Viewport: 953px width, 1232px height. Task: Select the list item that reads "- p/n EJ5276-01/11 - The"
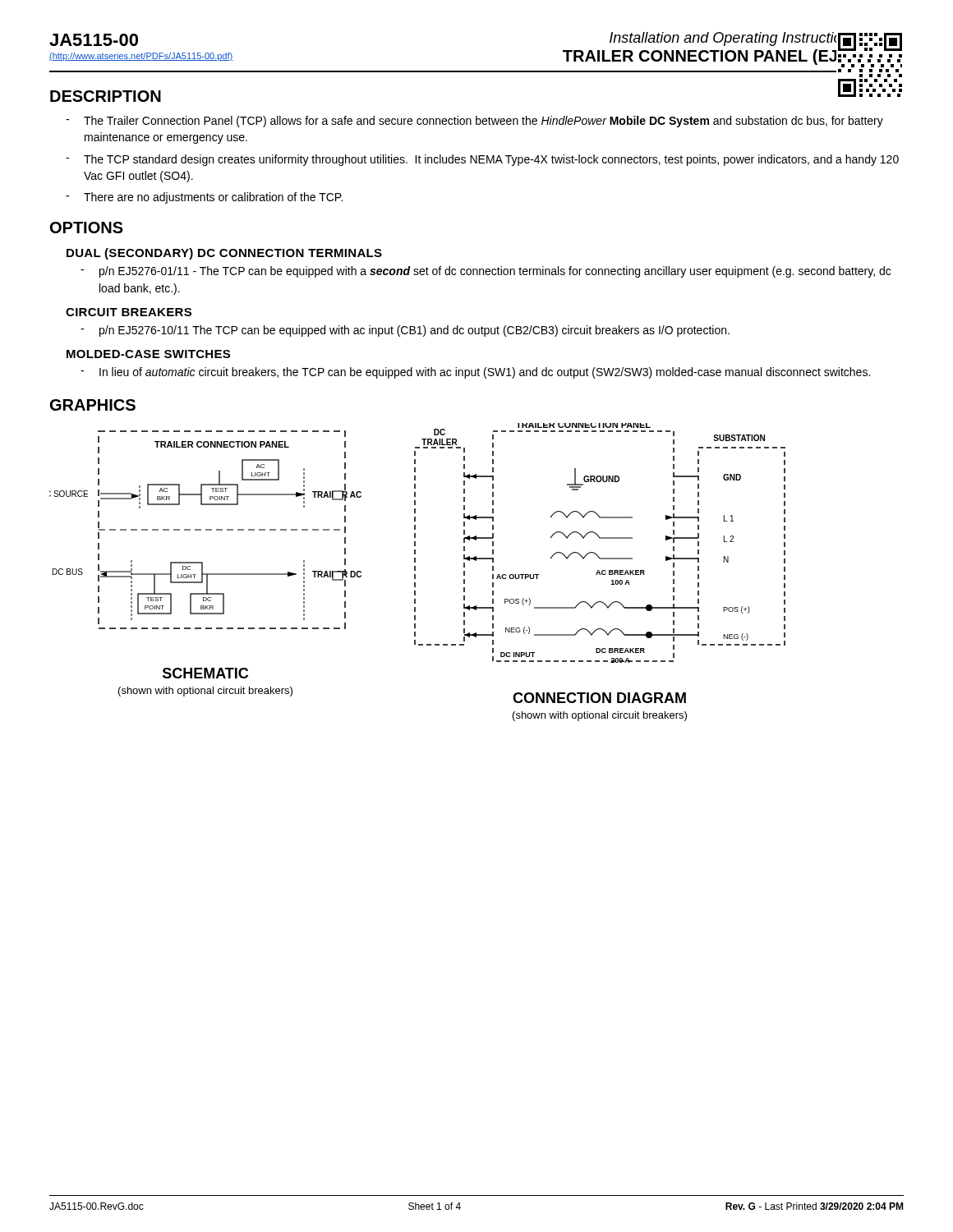coord(492,280)
